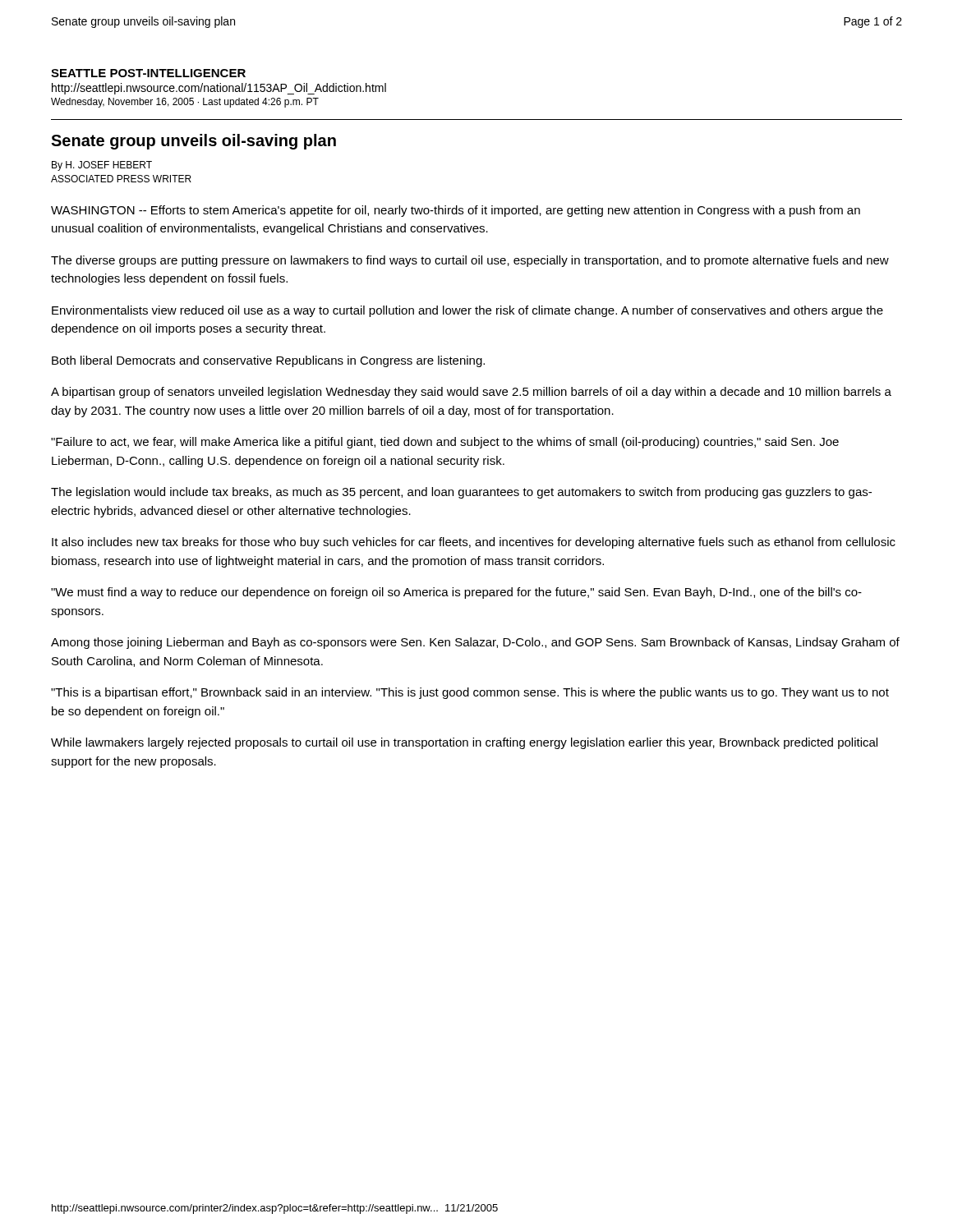The height and width of the screenshot is (1232, 953).
Task: Locate the text with the text "By H. JOSEF HEBERT ASSOCIATED PRESS WRITER"
Action: (x=121, y=172)
